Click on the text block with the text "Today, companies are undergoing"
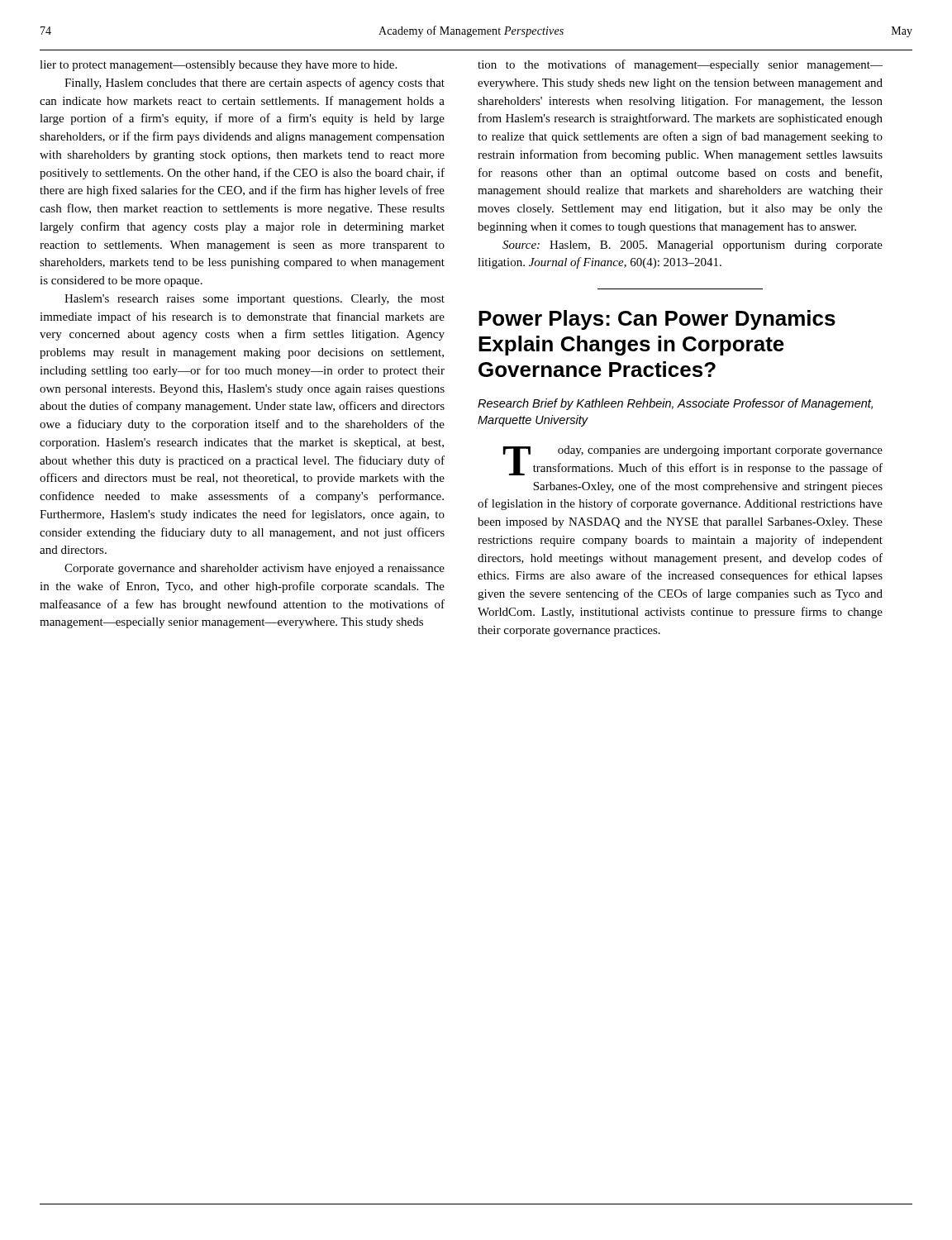952x1240 pixels. [x=680, y=540]
